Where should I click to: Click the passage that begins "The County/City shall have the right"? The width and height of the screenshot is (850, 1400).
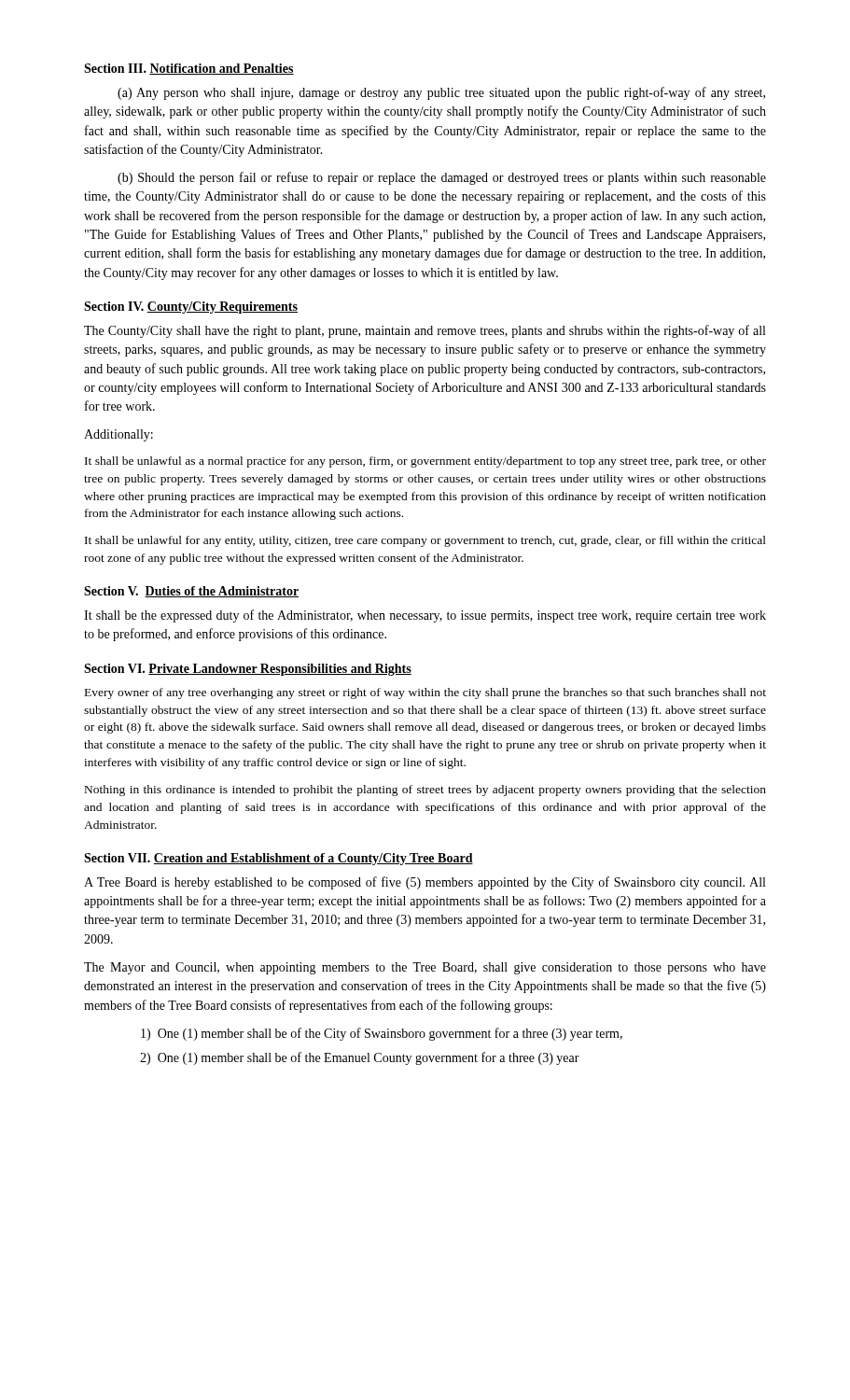coord(425,369)
